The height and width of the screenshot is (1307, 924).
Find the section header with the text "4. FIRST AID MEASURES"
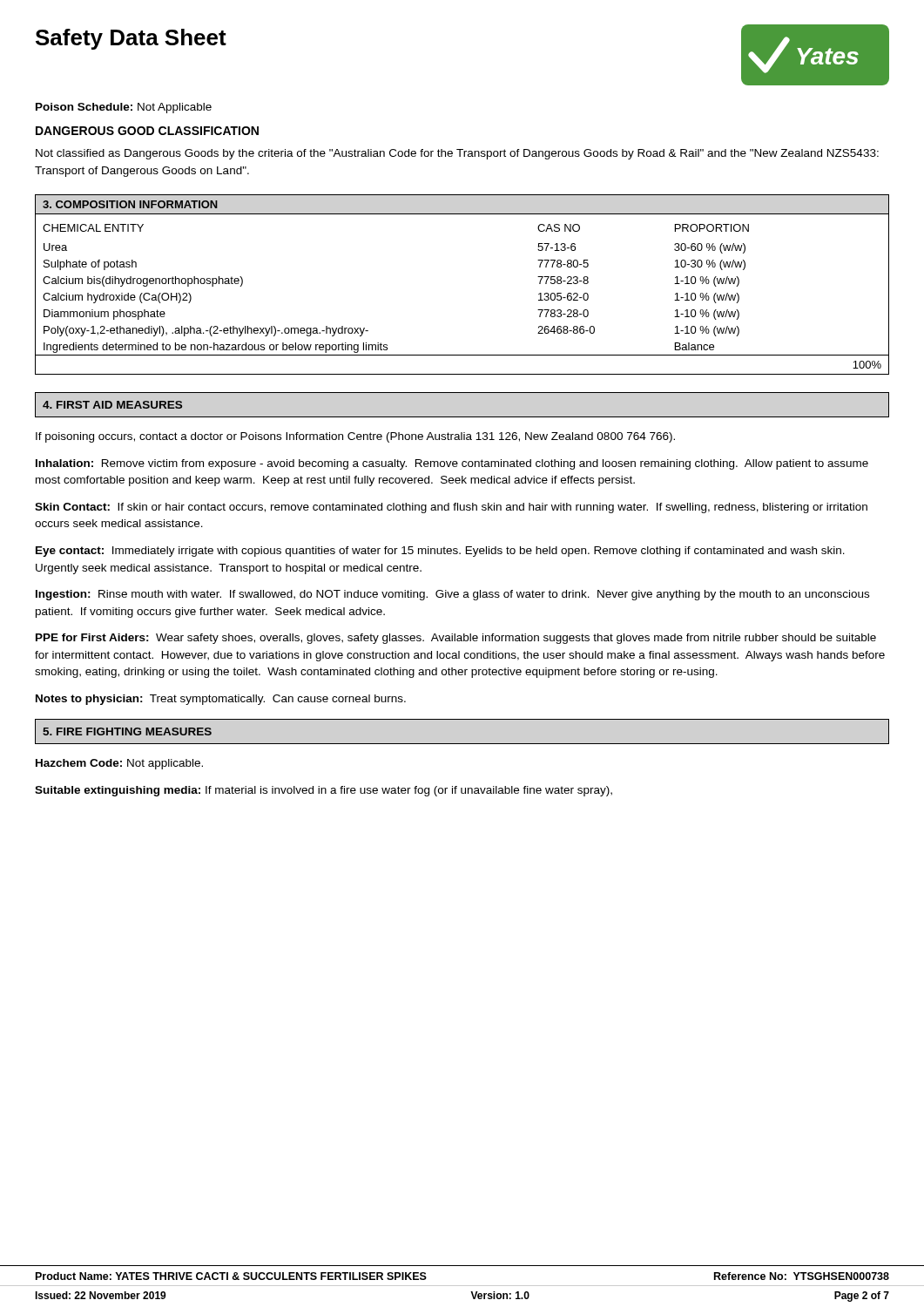coord(462,405)
